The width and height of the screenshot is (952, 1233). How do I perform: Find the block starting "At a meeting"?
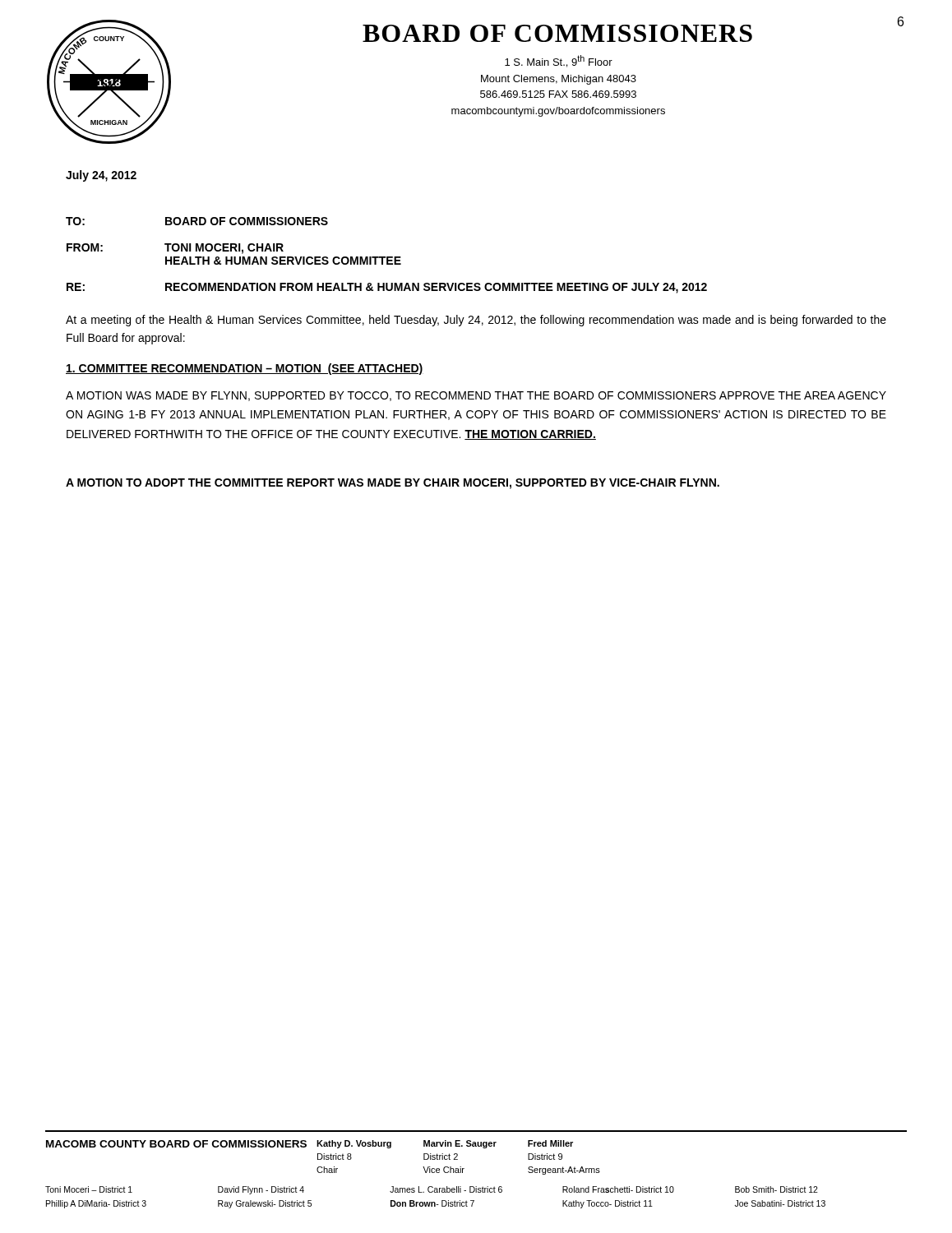(x=476, y=329)
